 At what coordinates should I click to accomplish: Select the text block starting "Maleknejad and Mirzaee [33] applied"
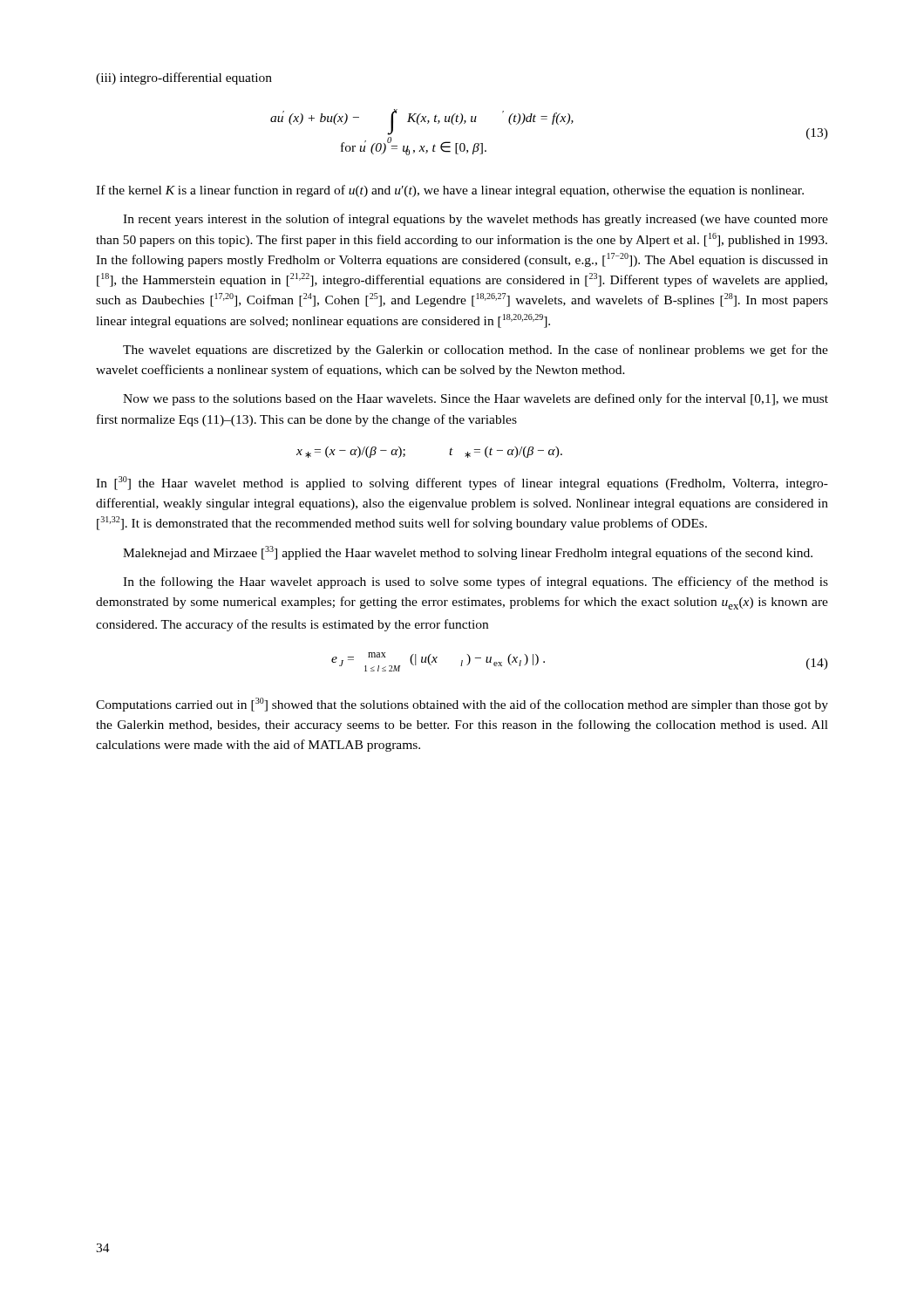point(462,552)
